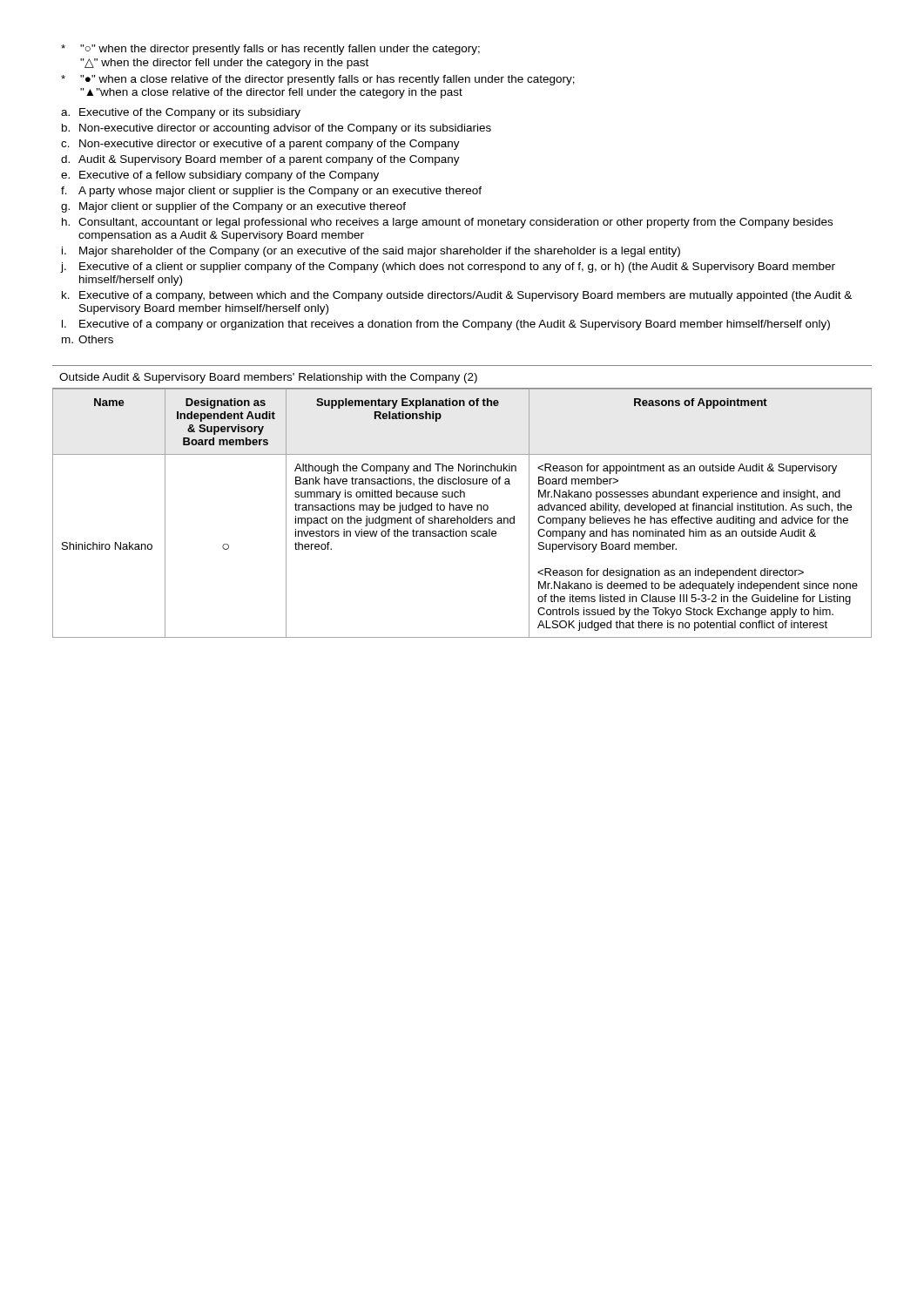Navigate to the region starting "j.Executive of a client or supplier company"
The width and height of the screenshot is (924, 1307).
click(466, 273)
